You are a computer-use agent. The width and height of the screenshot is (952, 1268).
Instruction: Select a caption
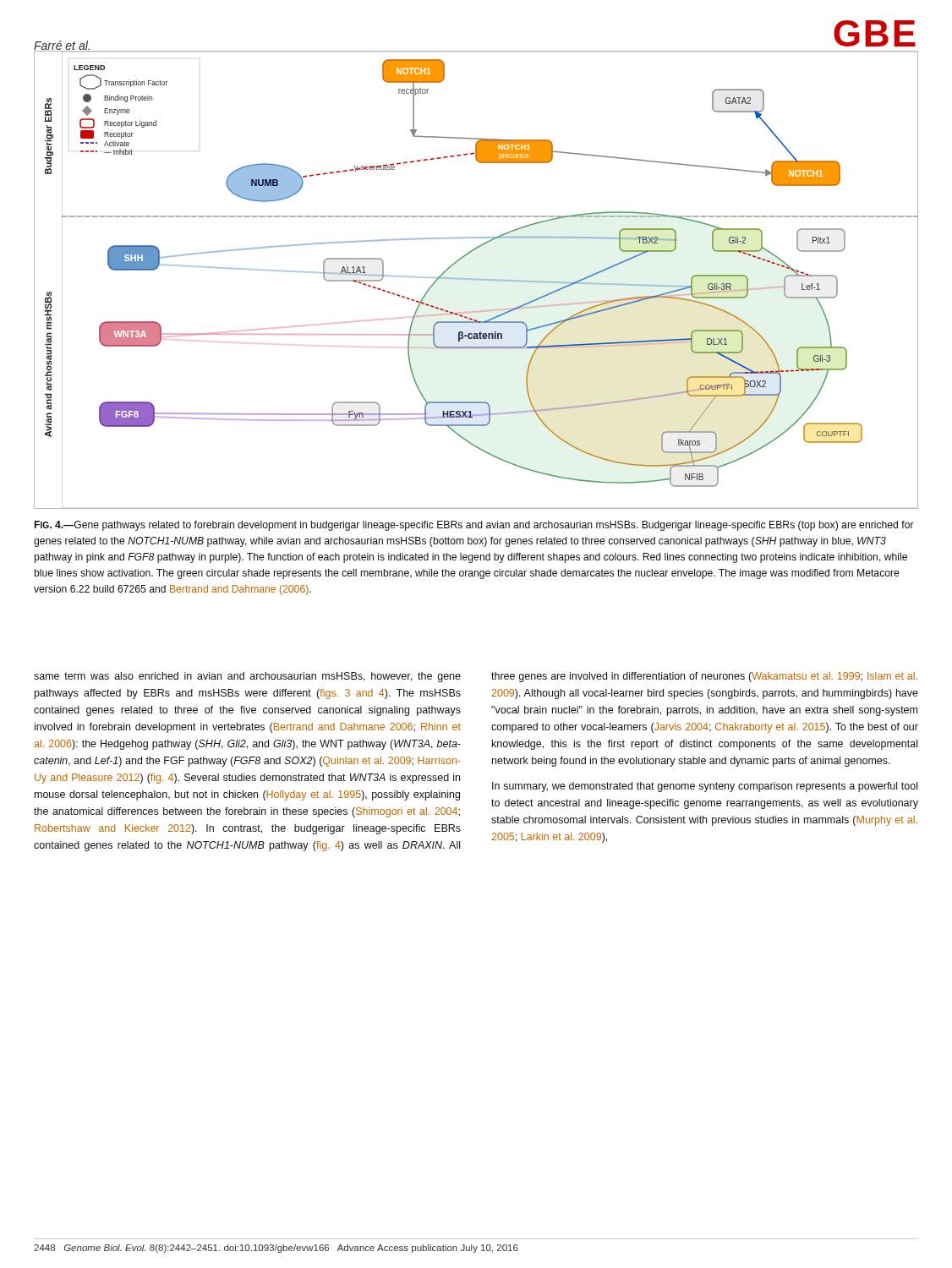476,557
